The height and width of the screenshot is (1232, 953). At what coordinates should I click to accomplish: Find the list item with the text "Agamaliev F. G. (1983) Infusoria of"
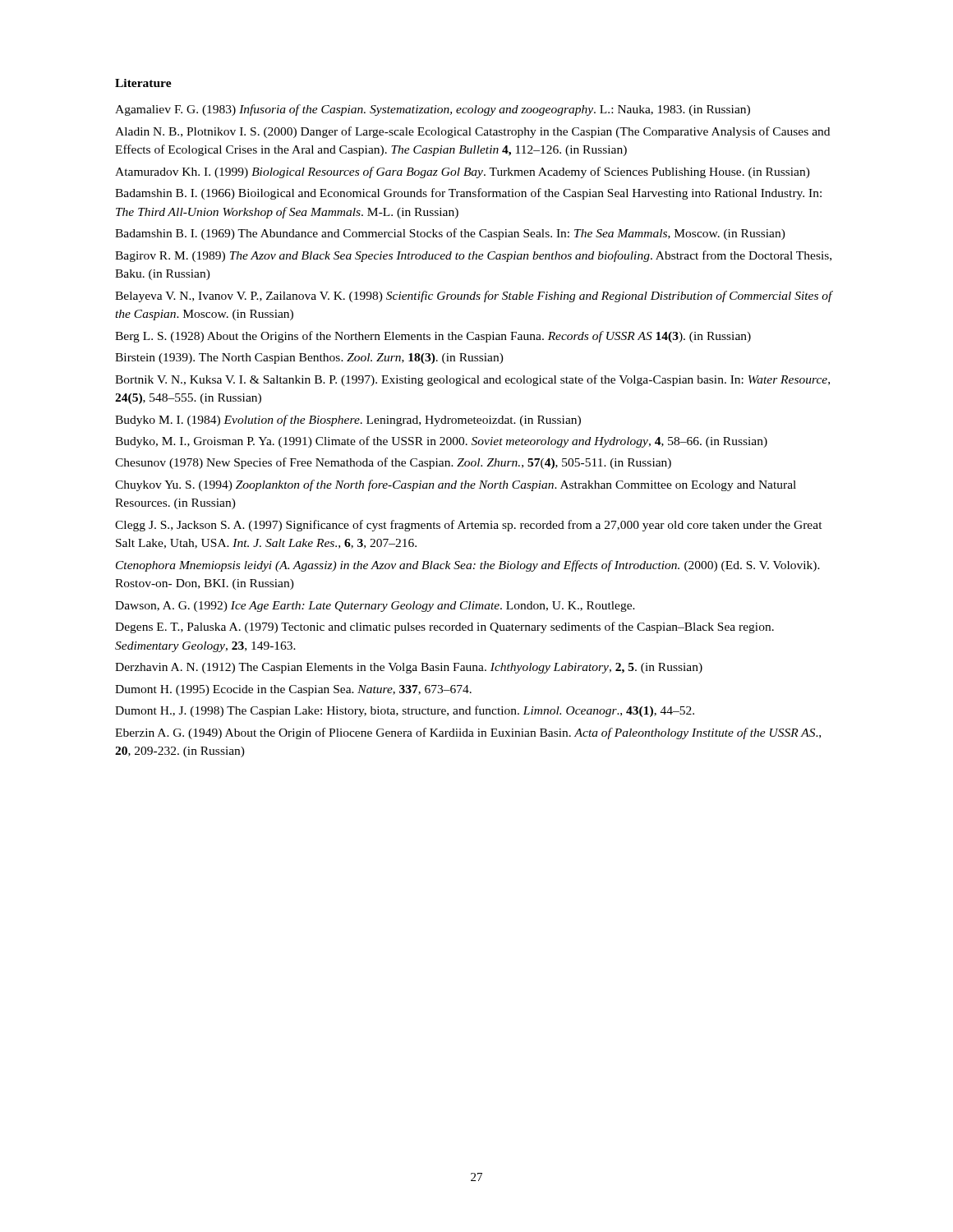point(433,109)
